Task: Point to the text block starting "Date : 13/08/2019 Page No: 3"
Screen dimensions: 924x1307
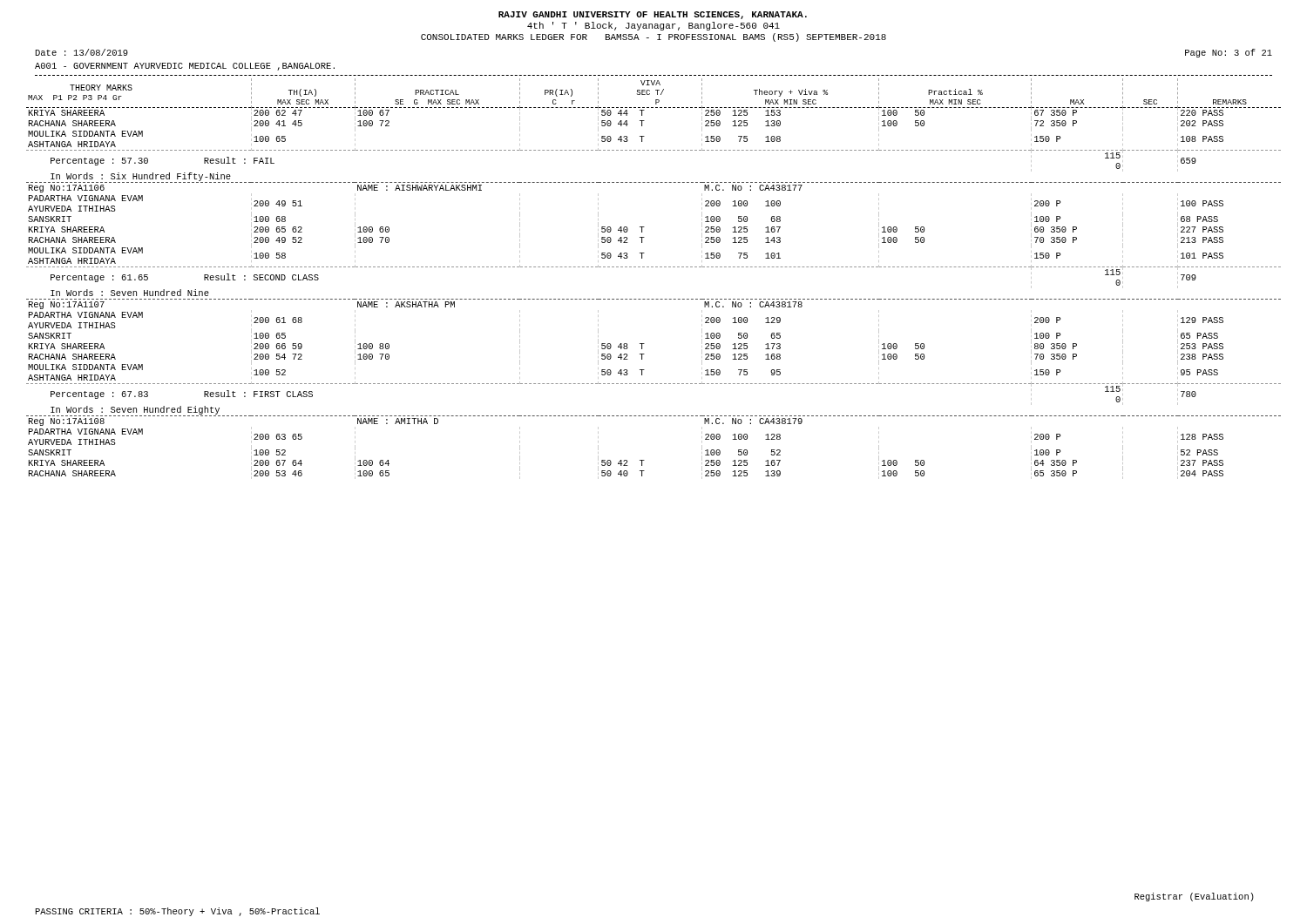Action: click(81, 53)
